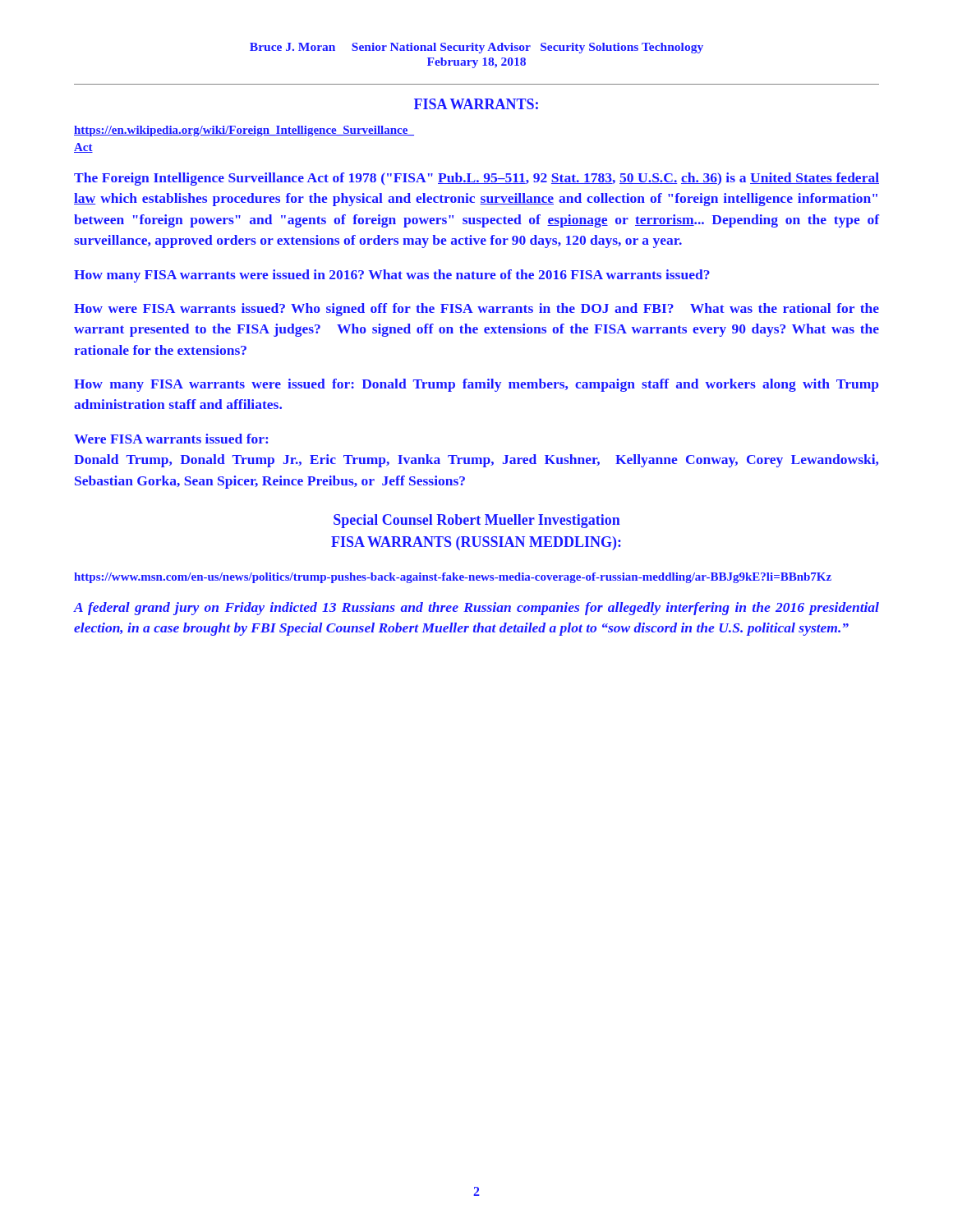Find the section header containing "Special Counsel Robert Mueller"
953x1232 pixels.
[476, 531]
